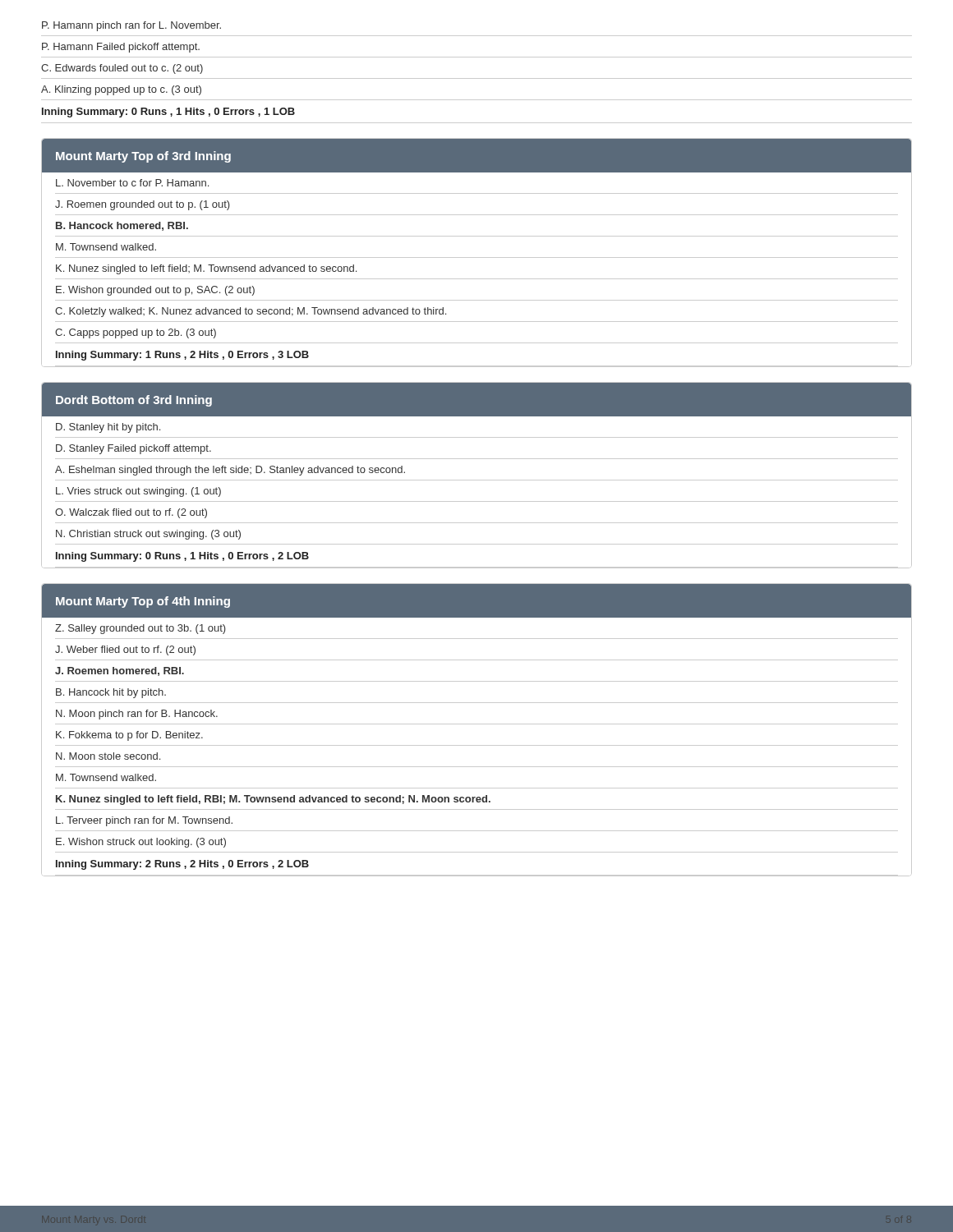The height and width of the screenshot is (1232, 953).
Task: Find the text starting "E. Wishon struck out looking. (3"
Action: point(141,841)
